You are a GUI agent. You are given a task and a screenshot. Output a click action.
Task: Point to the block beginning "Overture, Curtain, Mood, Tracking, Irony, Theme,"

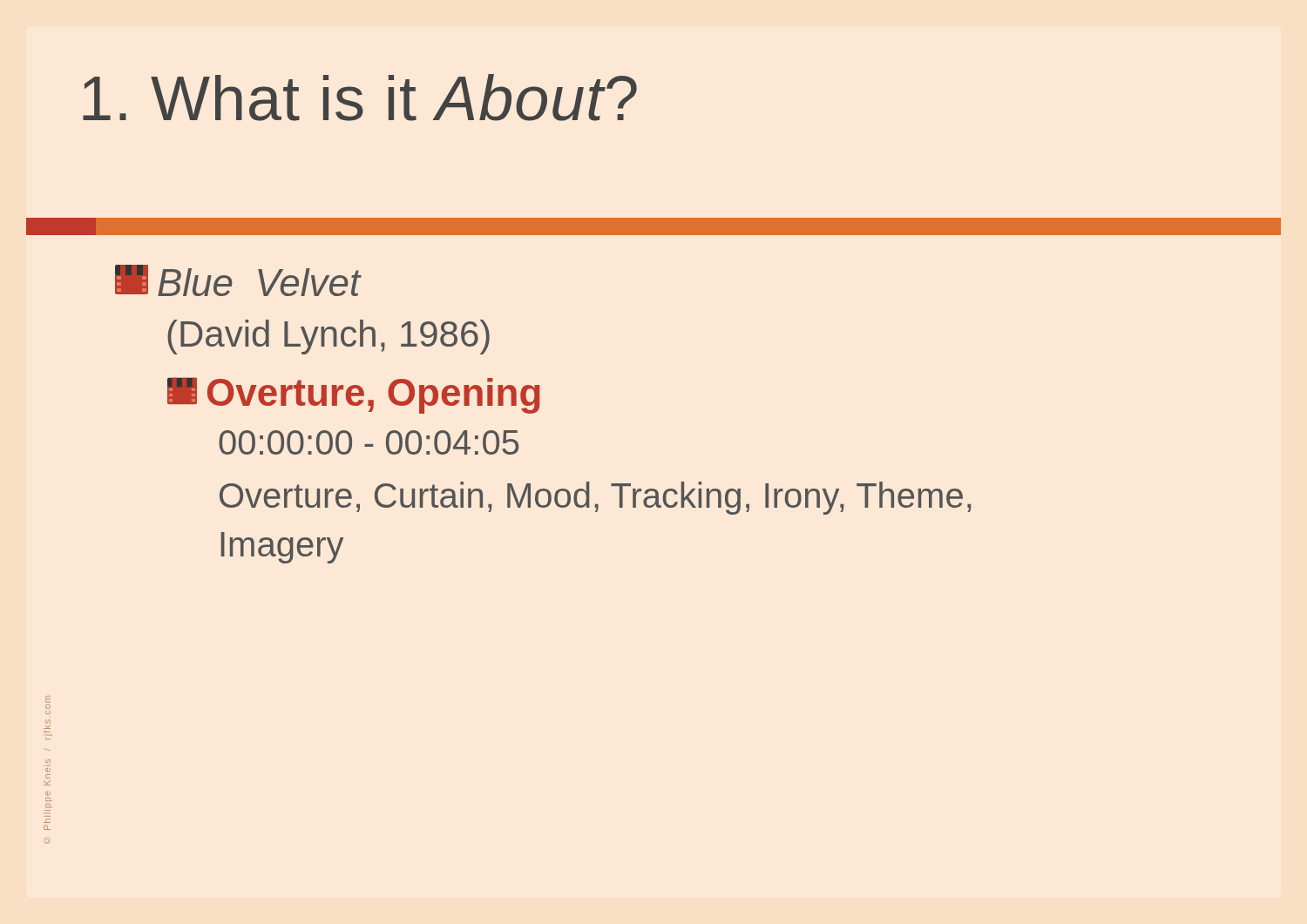(596, 520)
